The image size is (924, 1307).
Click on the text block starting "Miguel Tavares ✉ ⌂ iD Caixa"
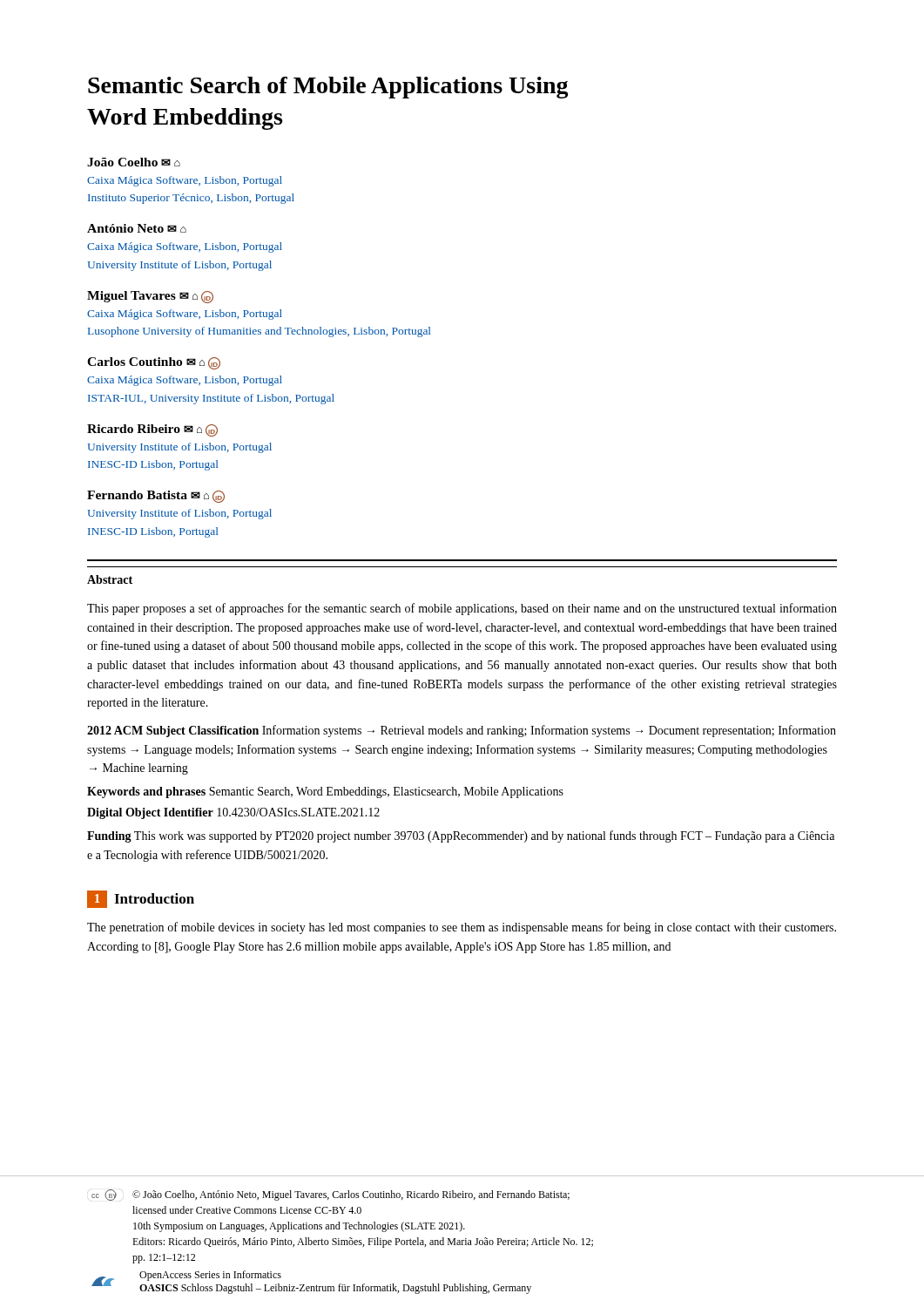150,297
